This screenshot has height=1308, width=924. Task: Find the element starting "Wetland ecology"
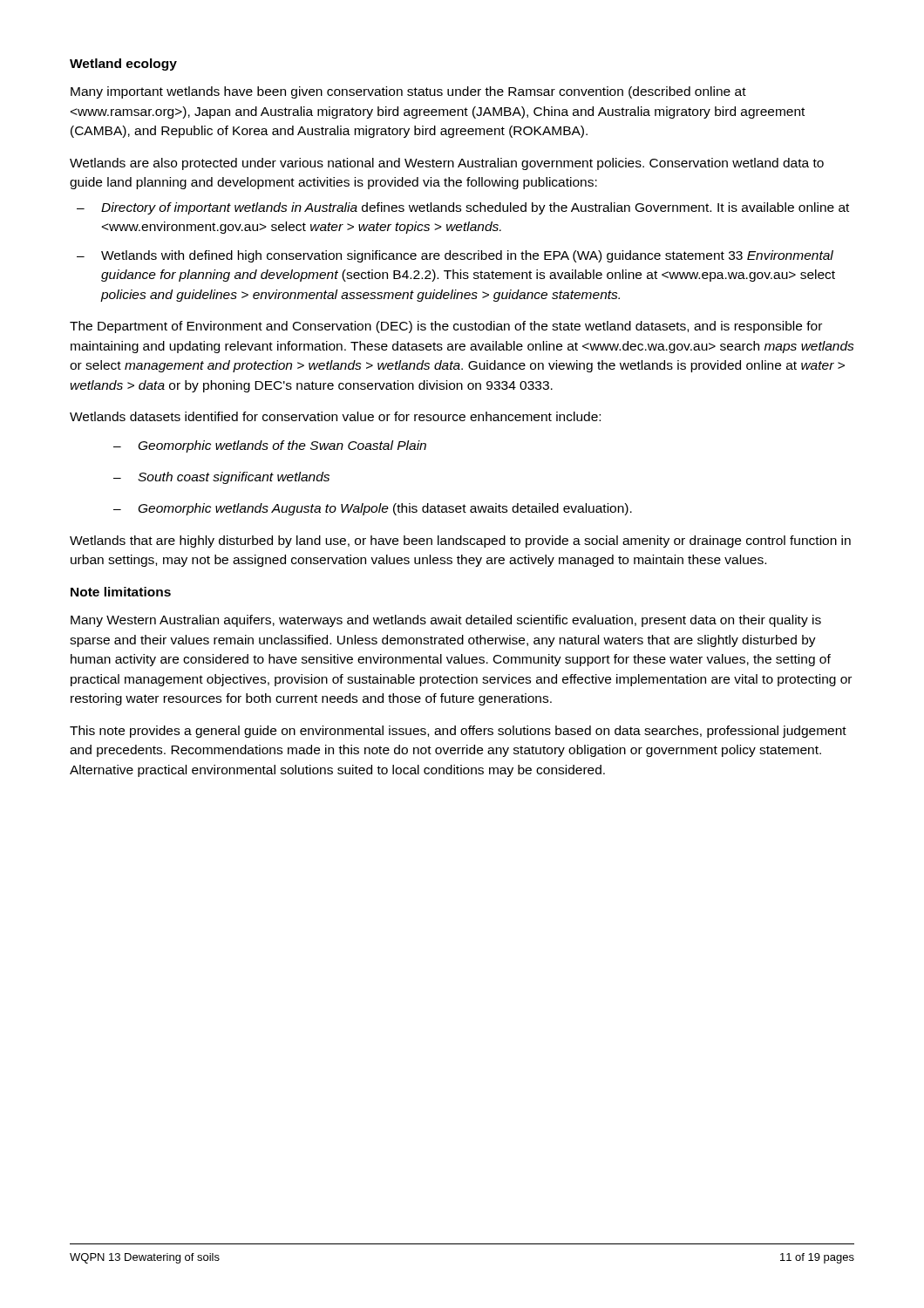pos(123,63)
